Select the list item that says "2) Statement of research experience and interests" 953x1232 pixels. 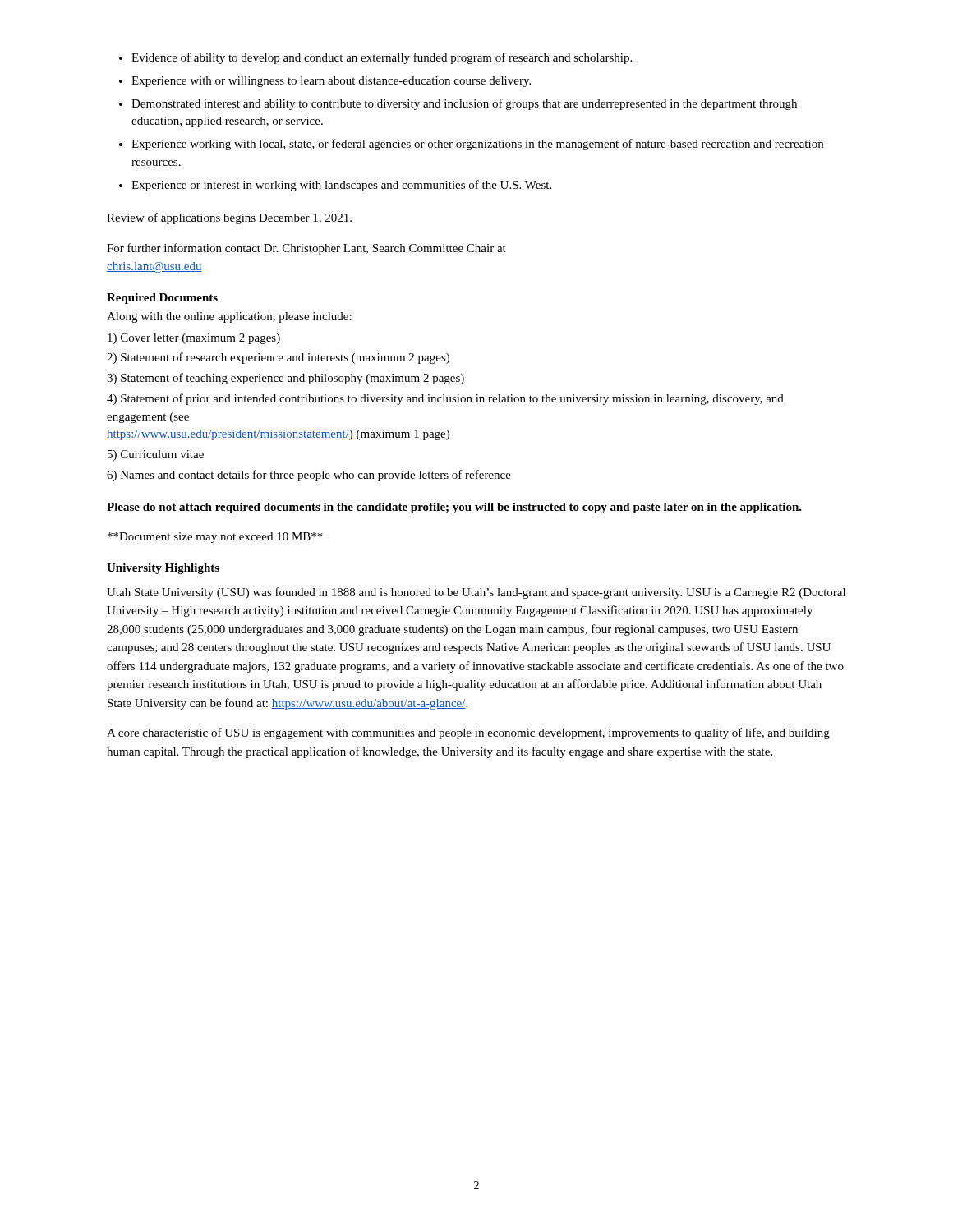278,357
